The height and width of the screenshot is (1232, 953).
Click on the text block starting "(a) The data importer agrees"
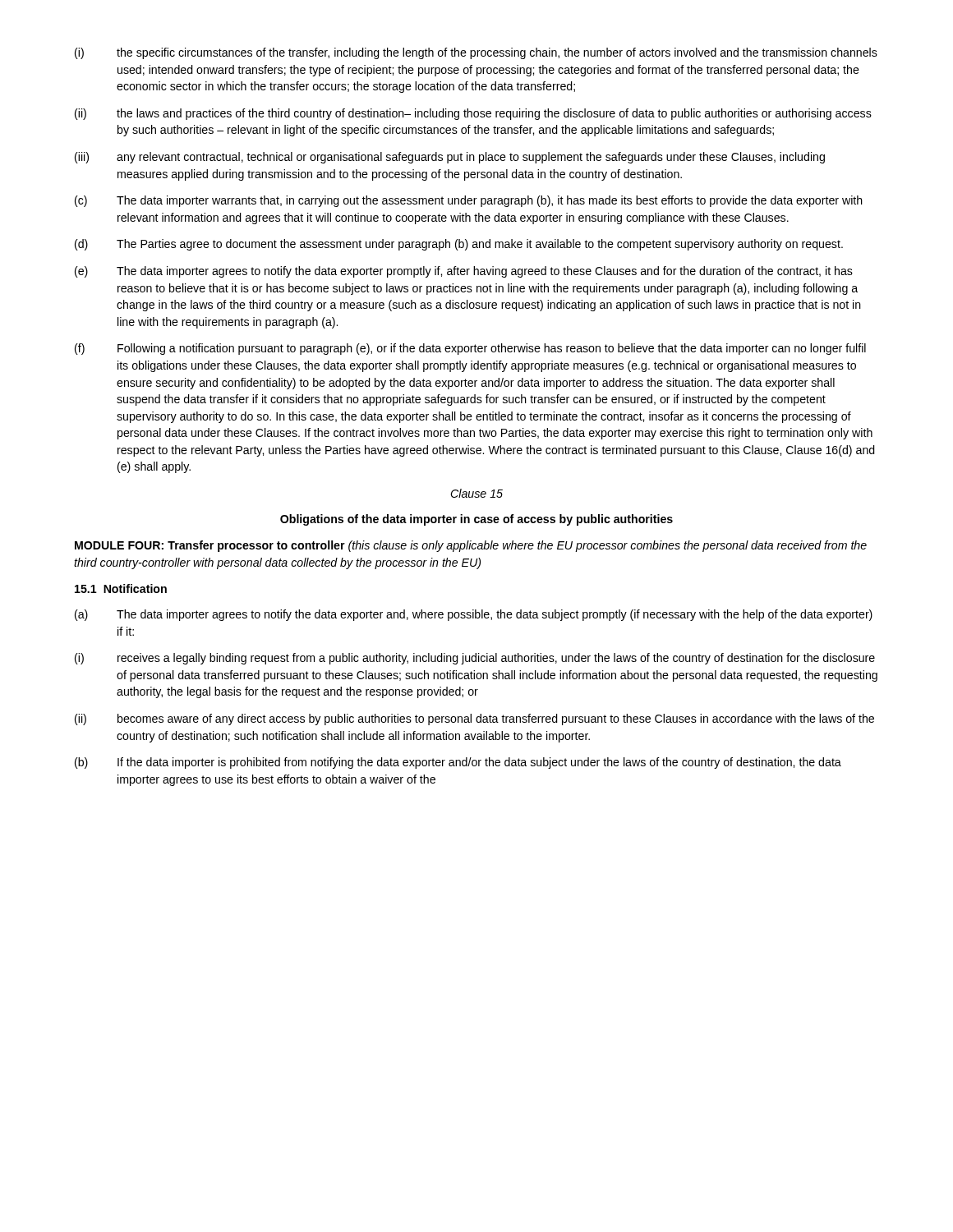476,623
